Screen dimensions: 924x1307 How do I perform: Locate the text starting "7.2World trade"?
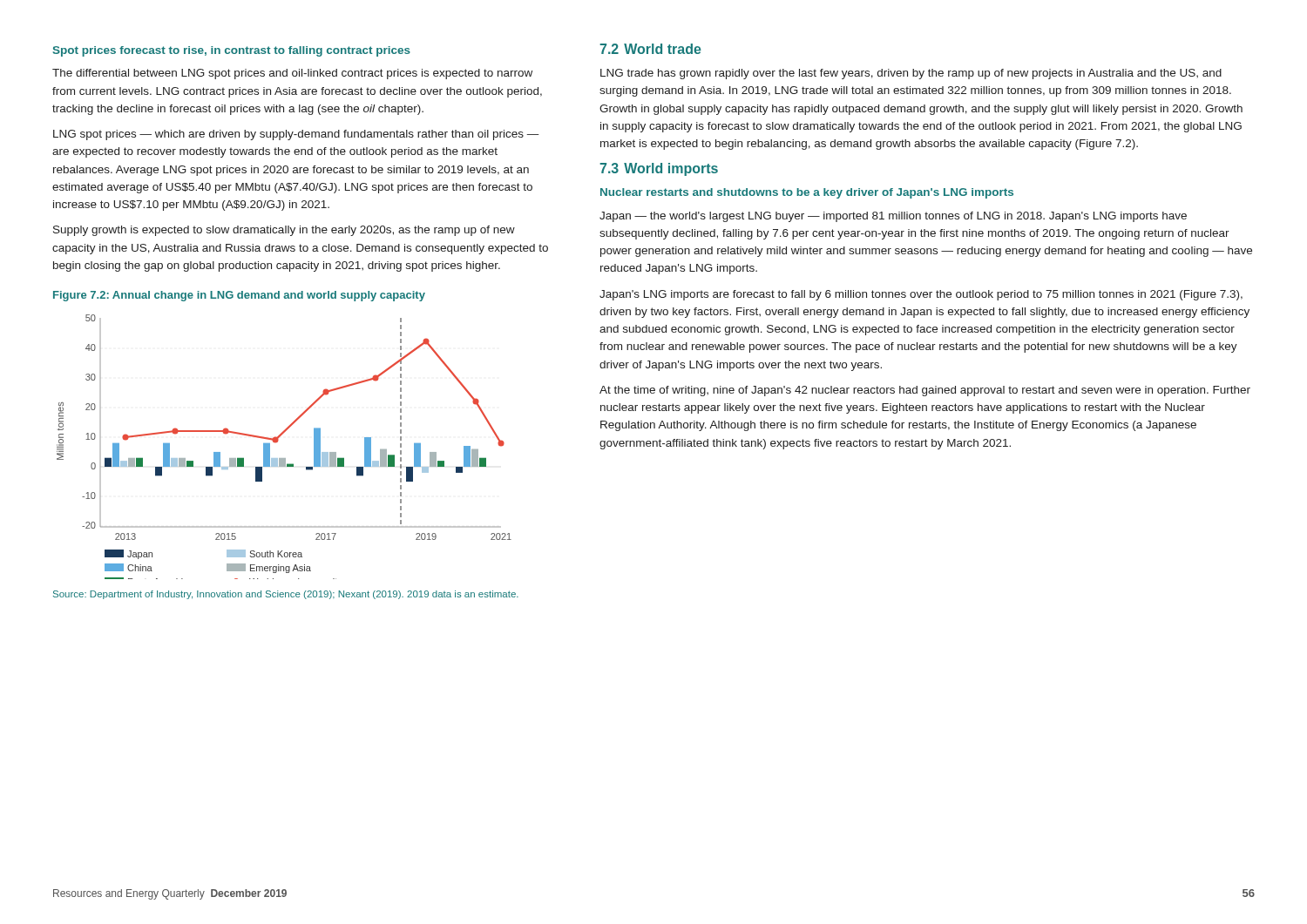[x=650, y=50]
